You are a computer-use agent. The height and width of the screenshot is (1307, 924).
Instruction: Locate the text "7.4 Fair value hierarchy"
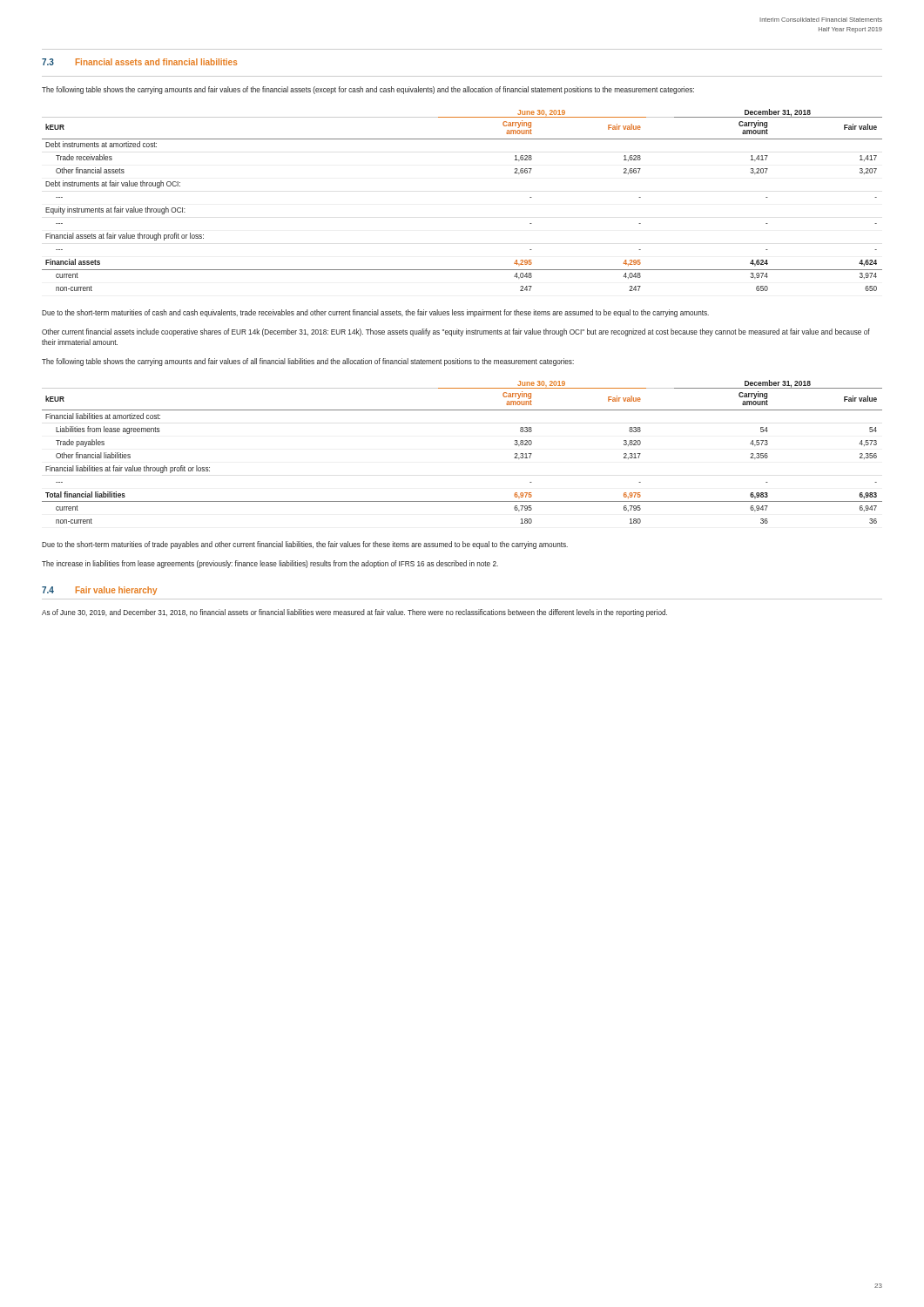click(x=99, y=591)
